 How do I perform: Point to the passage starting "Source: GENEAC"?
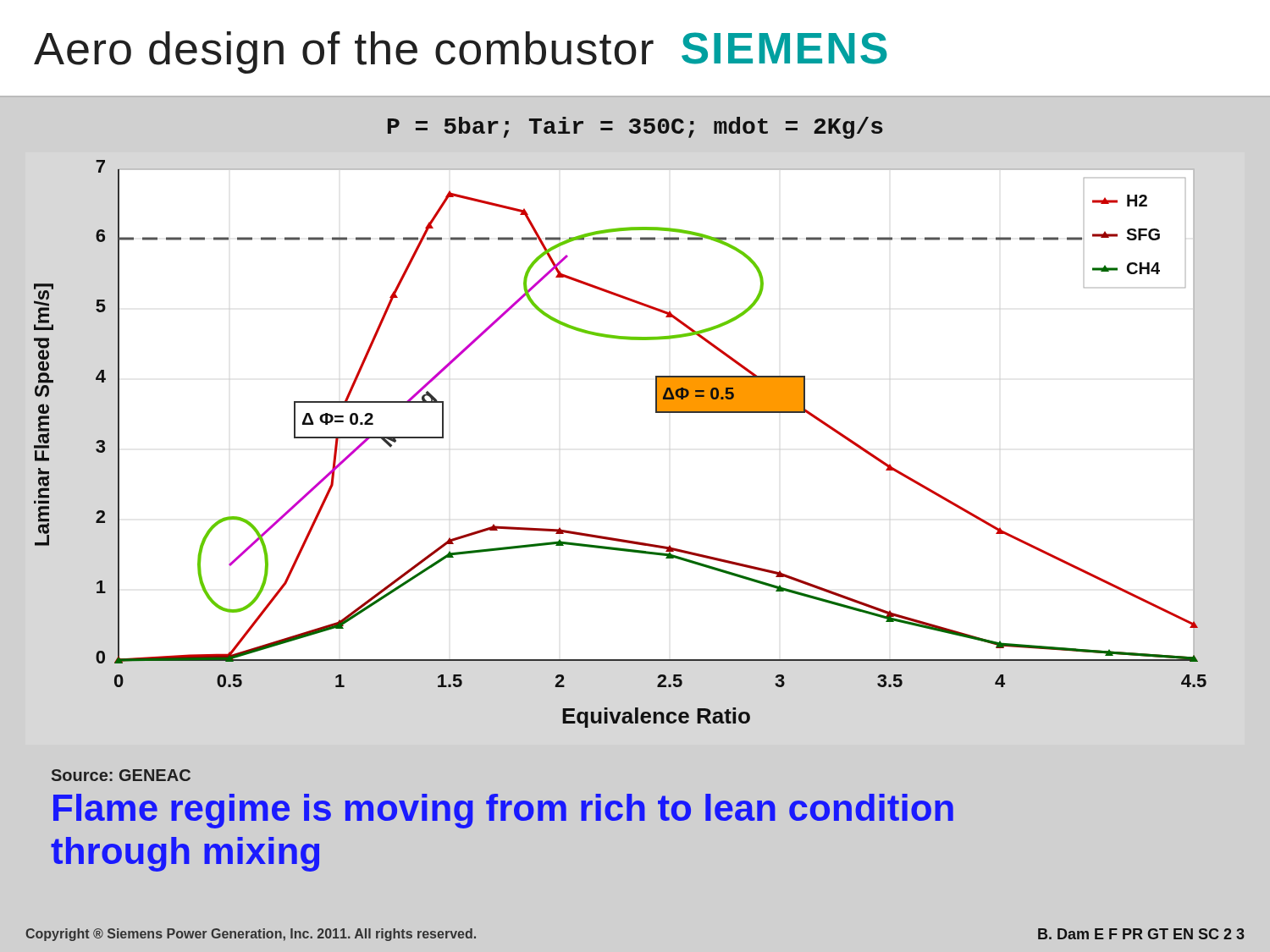pyautogui.click(x=121, y=775)
